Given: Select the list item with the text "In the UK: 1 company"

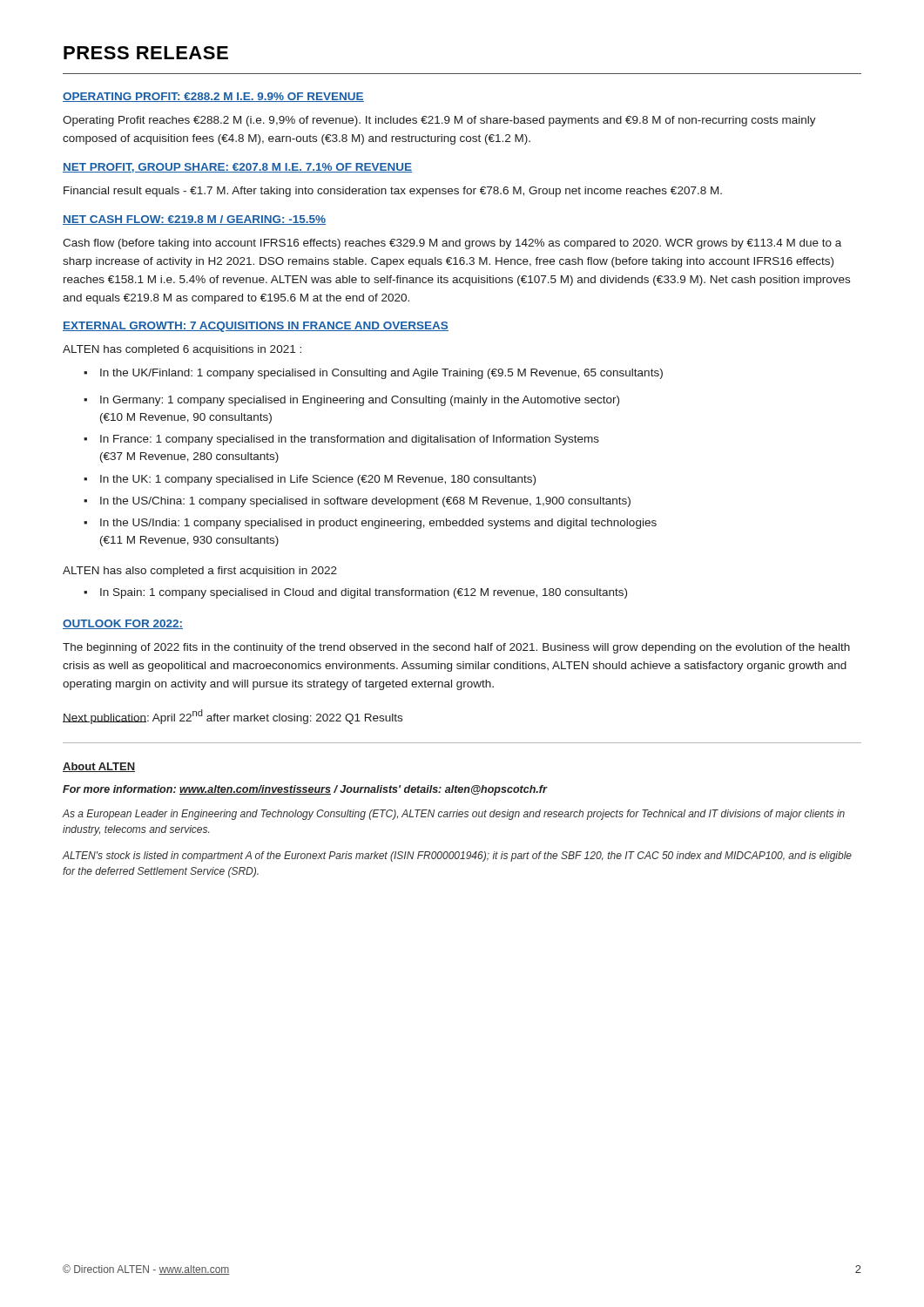Looking at the screenshot, I should (462, 479).
